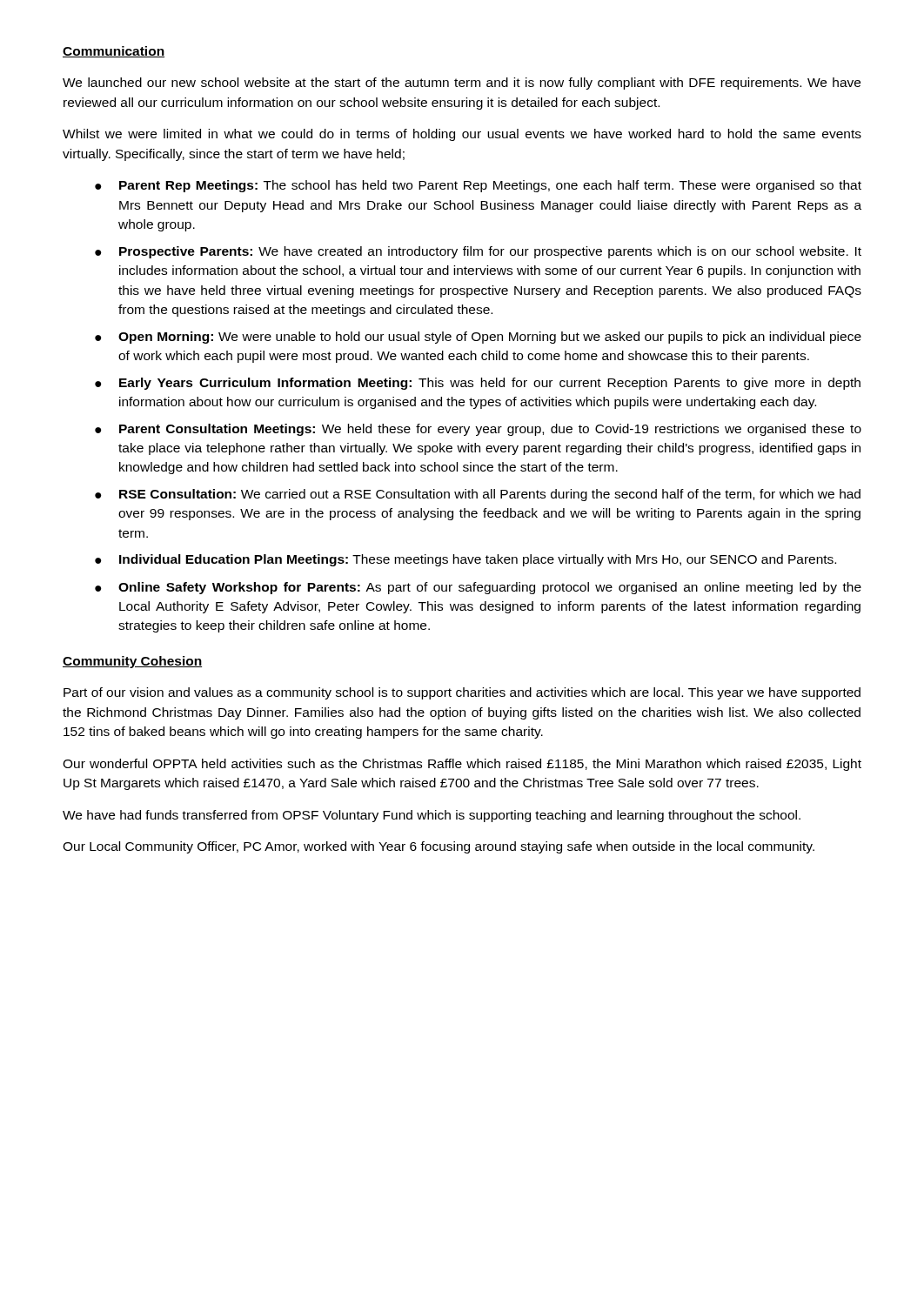Click on the list item with the text "● Parent Consultation Meetings: We held these for"
The height and width of the screenshot is (1305, 924).
click(x=478, y=448)
